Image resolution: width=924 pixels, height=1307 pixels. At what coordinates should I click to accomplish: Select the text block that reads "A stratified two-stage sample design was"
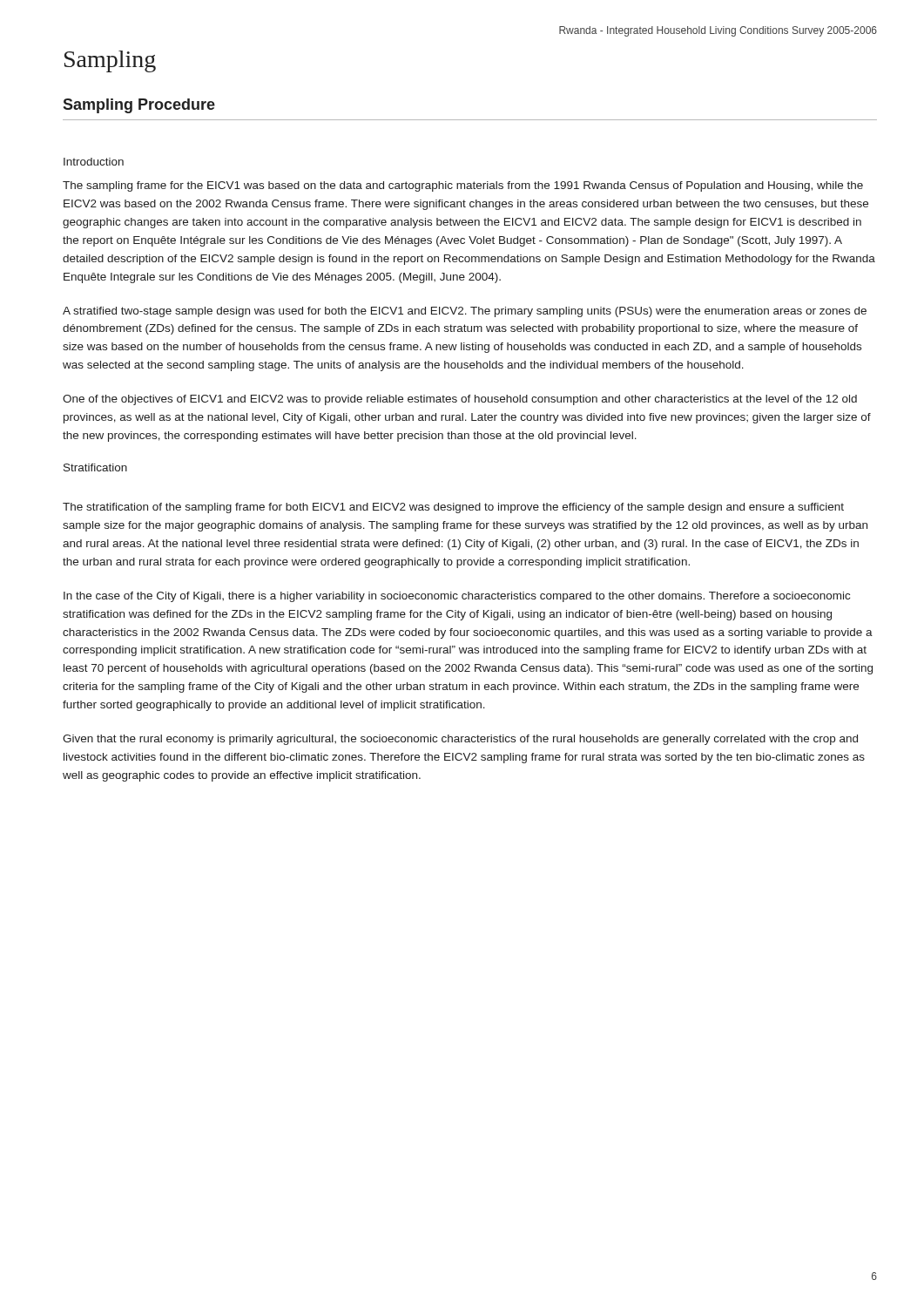pos(465,338)
